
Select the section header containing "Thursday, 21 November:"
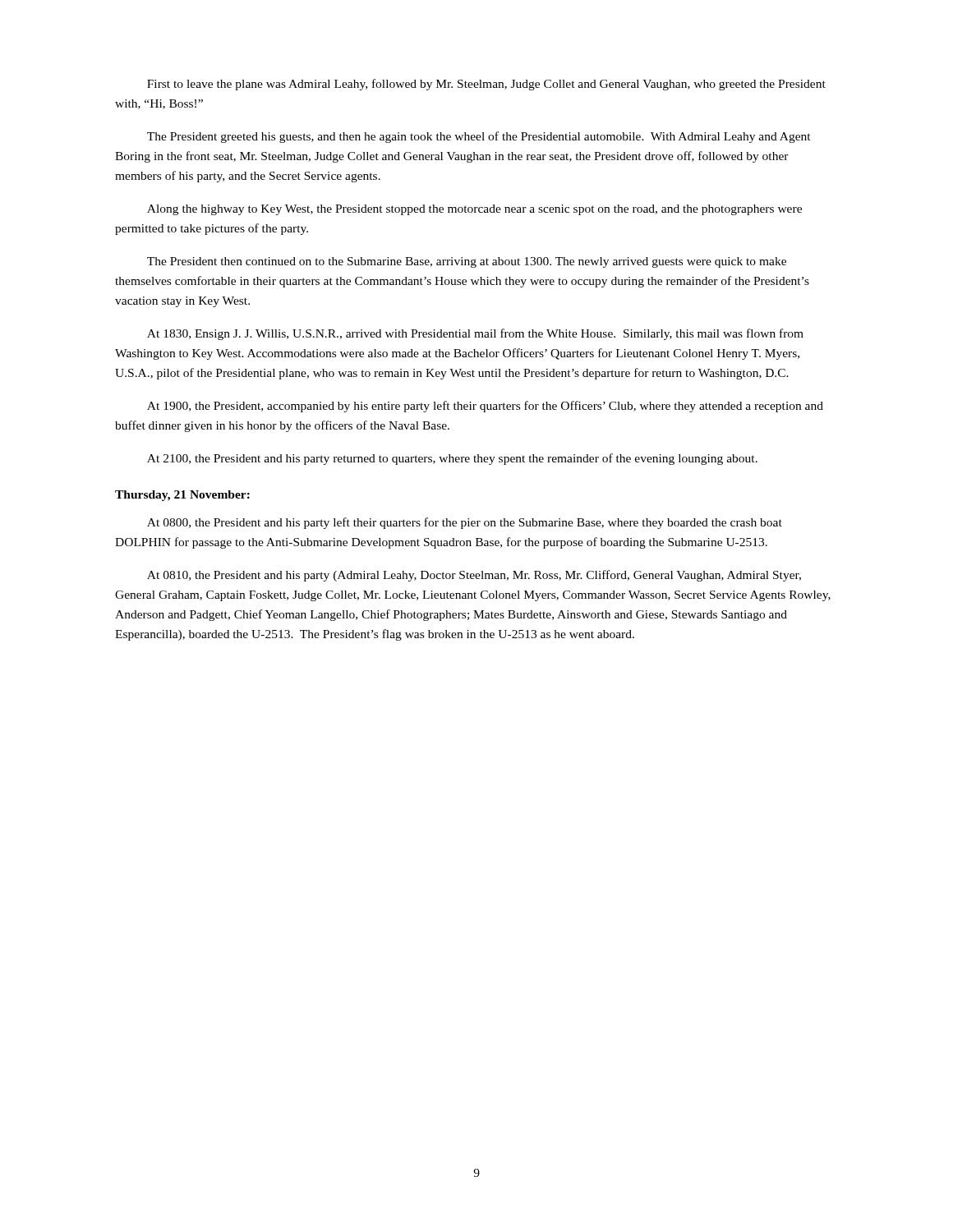click(183, 494)
